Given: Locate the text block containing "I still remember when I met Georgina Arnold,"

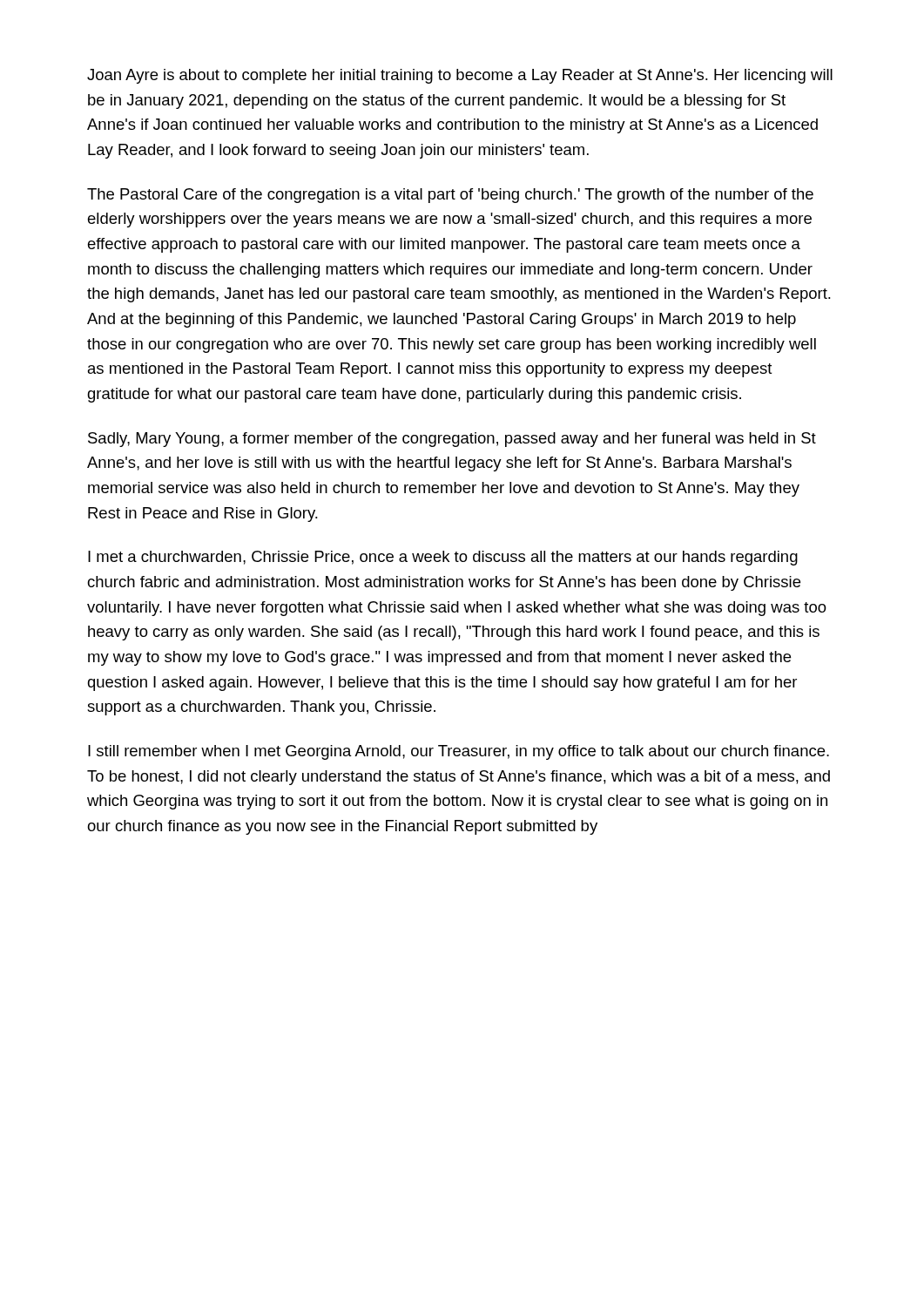Looking at the screenshot, I should point(459,788).
